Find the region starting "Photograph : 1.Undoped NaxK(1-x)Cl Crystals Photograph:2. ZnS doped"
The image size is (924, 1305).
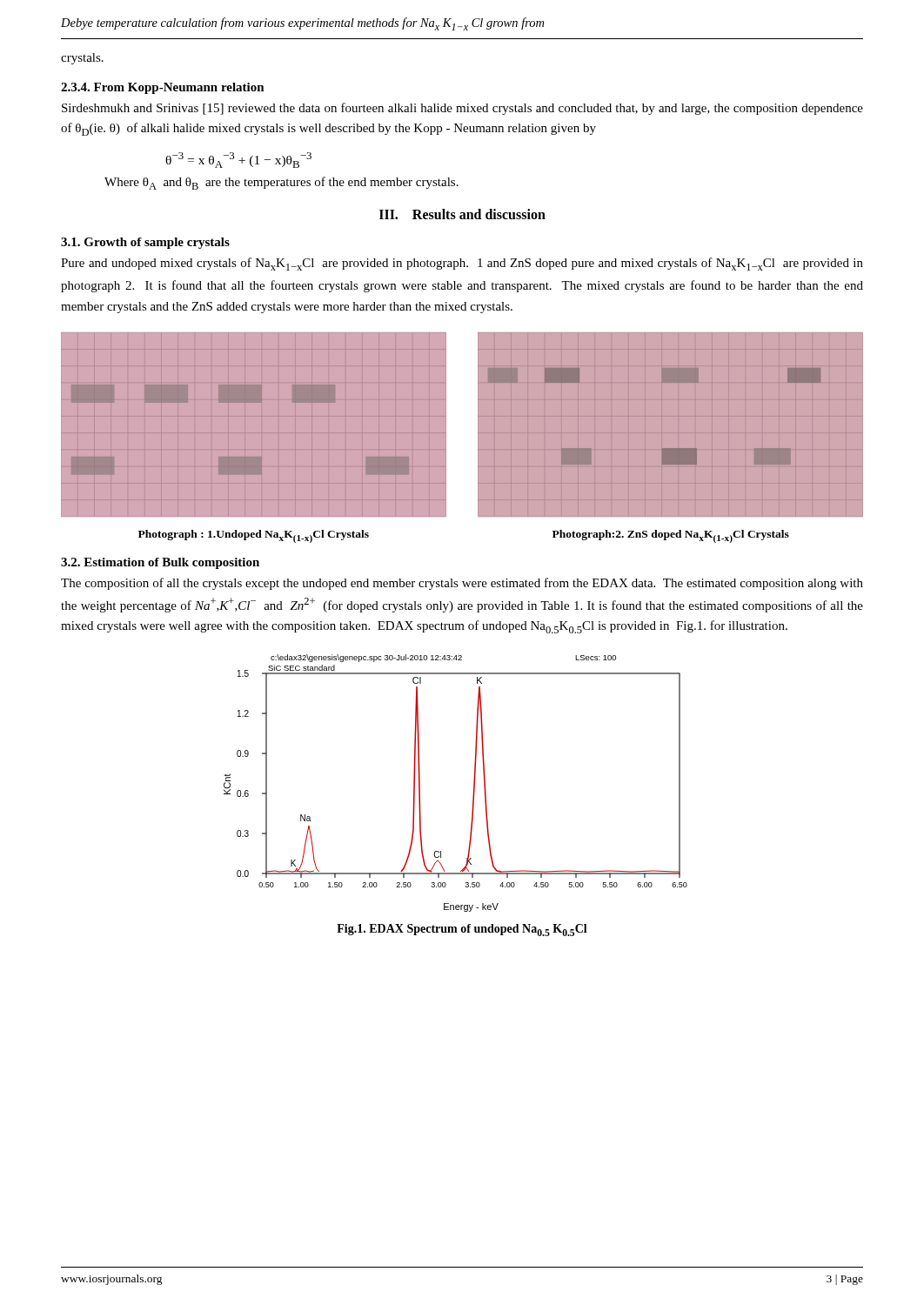pos(260,536)
